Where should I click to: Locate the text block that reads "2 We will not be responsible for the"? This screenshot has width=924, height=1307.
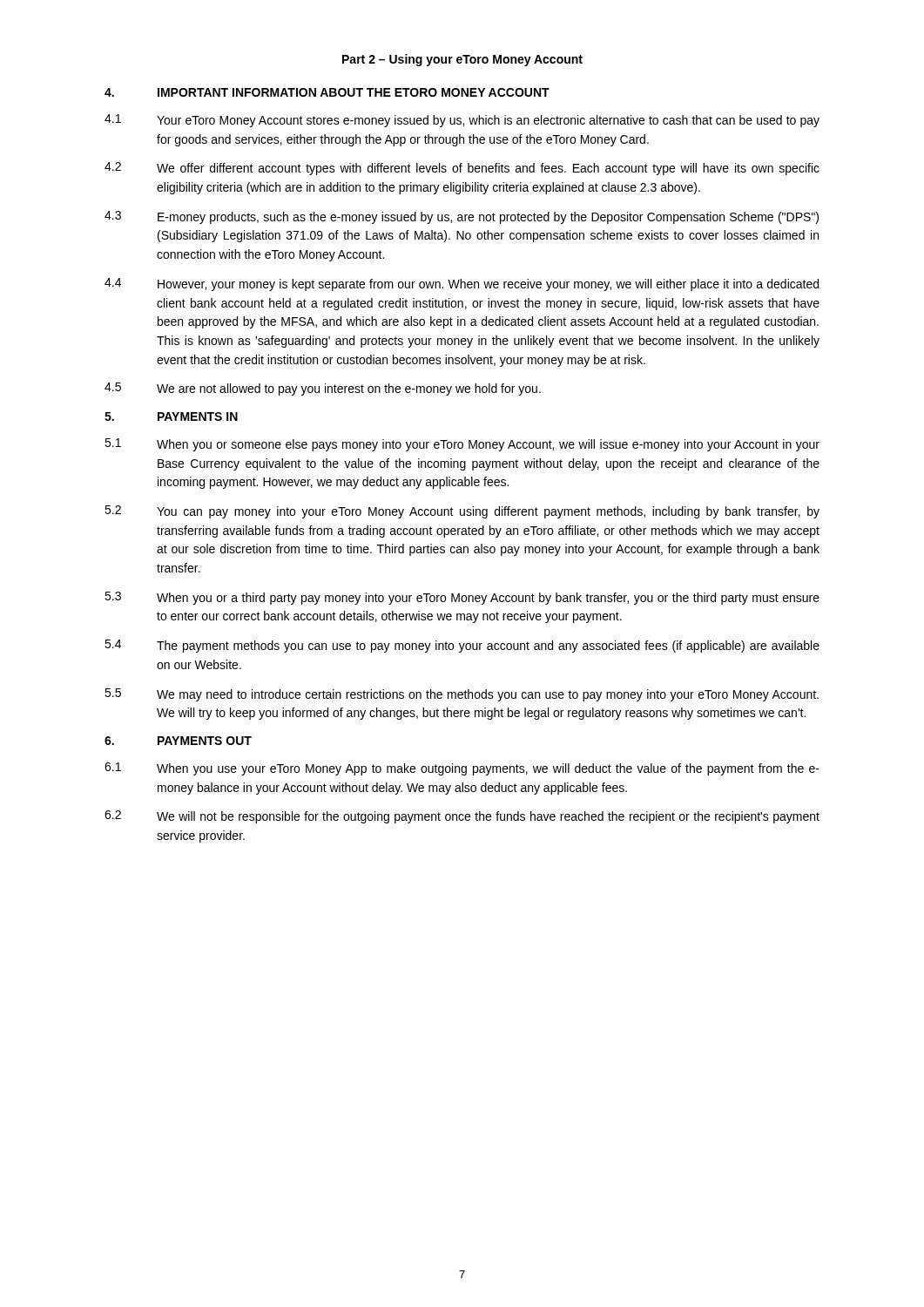[x=462, y=827]
